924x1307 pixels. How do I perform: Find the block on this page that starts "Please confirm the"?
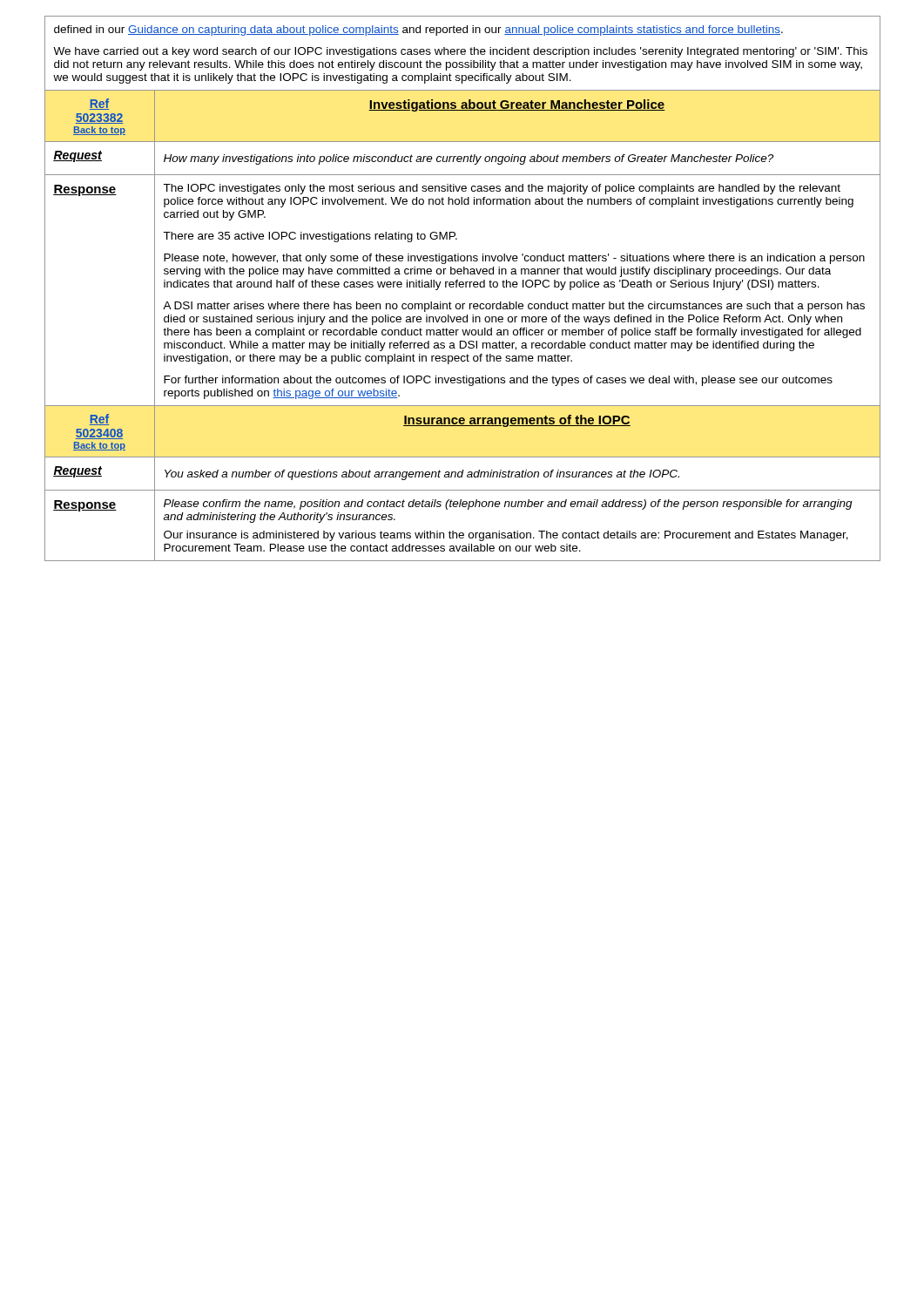[x=517, y=525]
